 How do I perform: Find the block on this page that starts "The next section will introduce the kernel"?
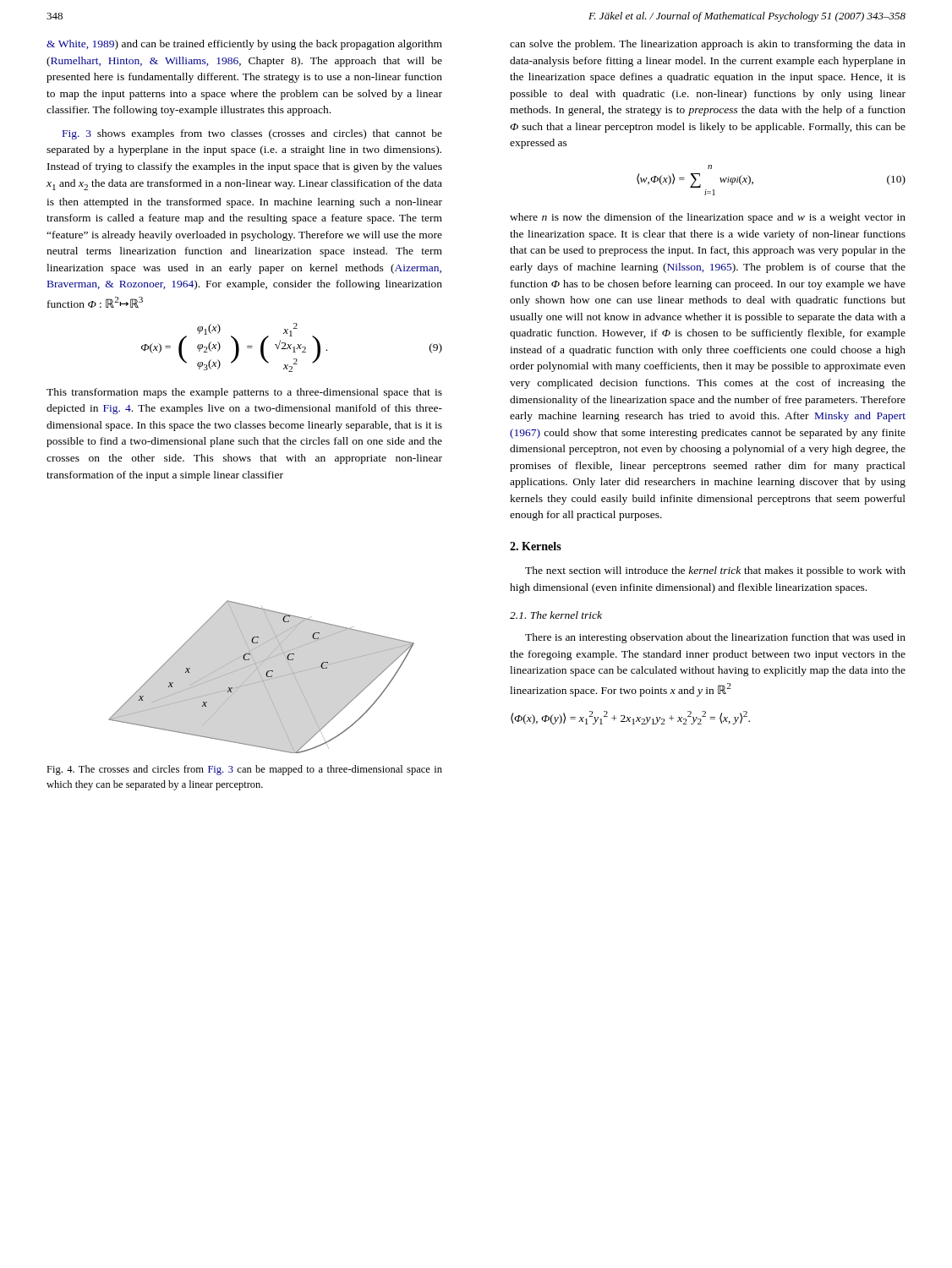[708, 579]
